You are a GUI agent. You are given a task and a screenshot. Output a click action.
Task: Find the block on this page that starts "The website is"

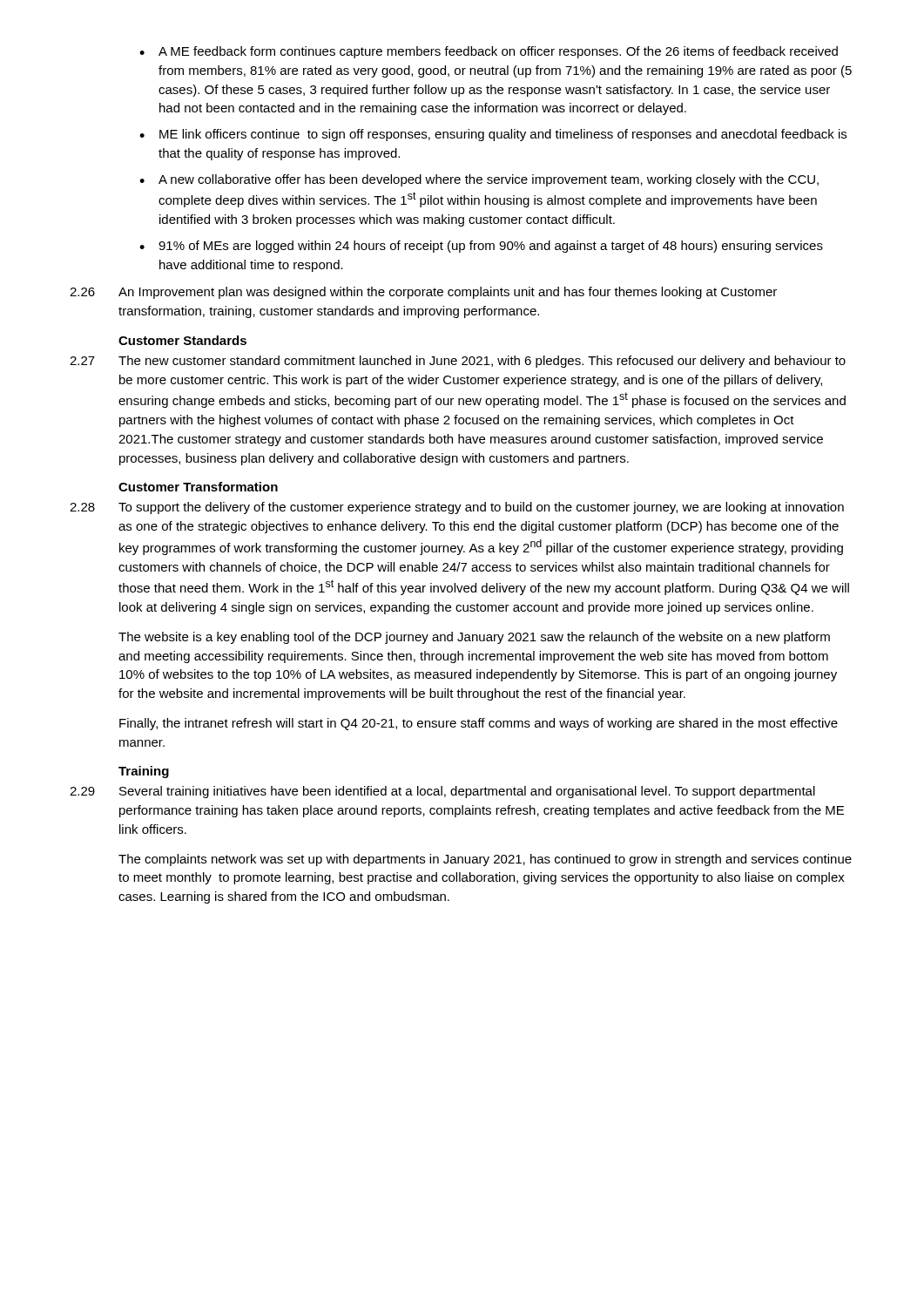tap(478, 665)
